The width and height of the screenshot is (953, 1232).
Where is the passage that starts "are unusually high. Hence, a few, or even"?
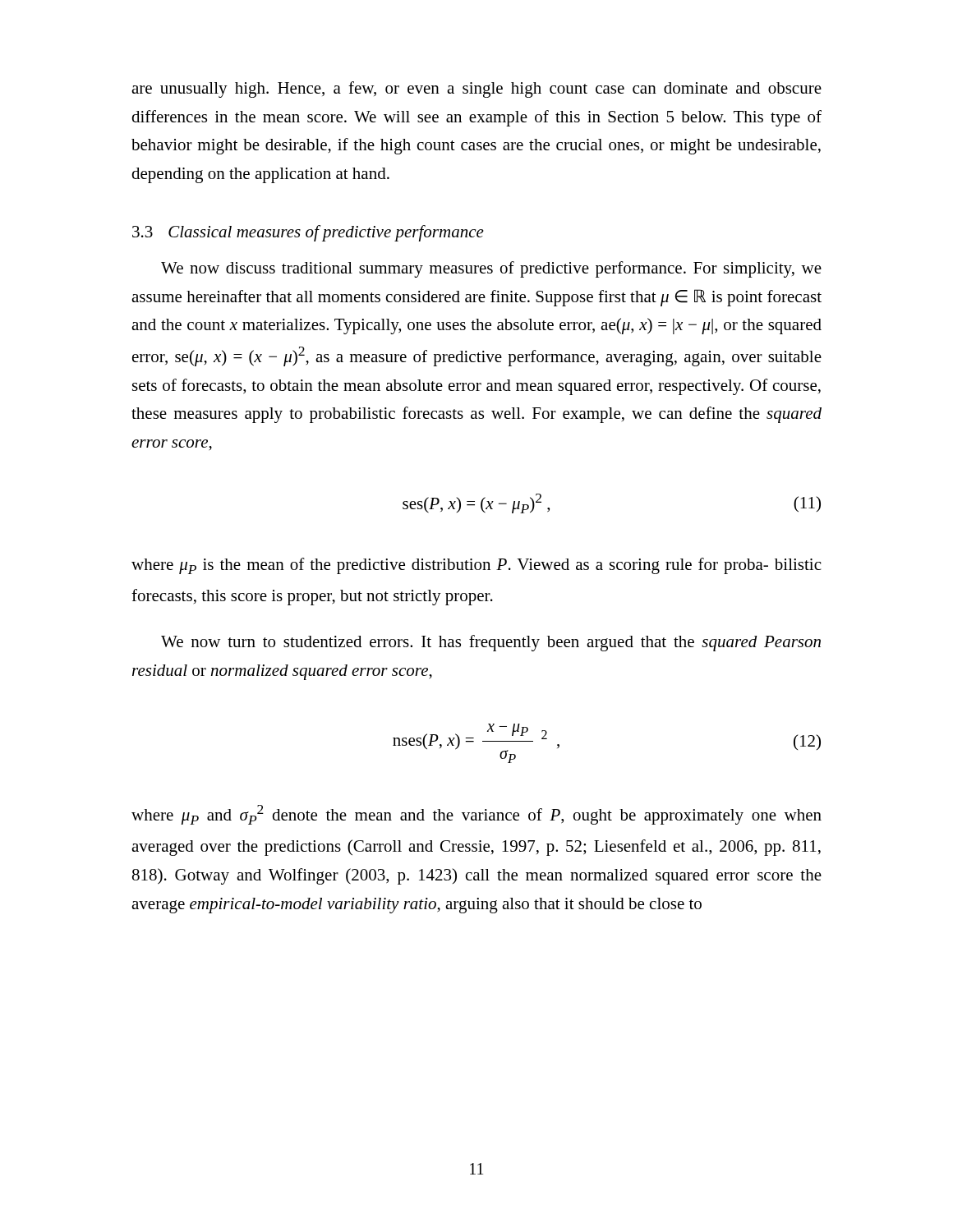coord(476,131)
